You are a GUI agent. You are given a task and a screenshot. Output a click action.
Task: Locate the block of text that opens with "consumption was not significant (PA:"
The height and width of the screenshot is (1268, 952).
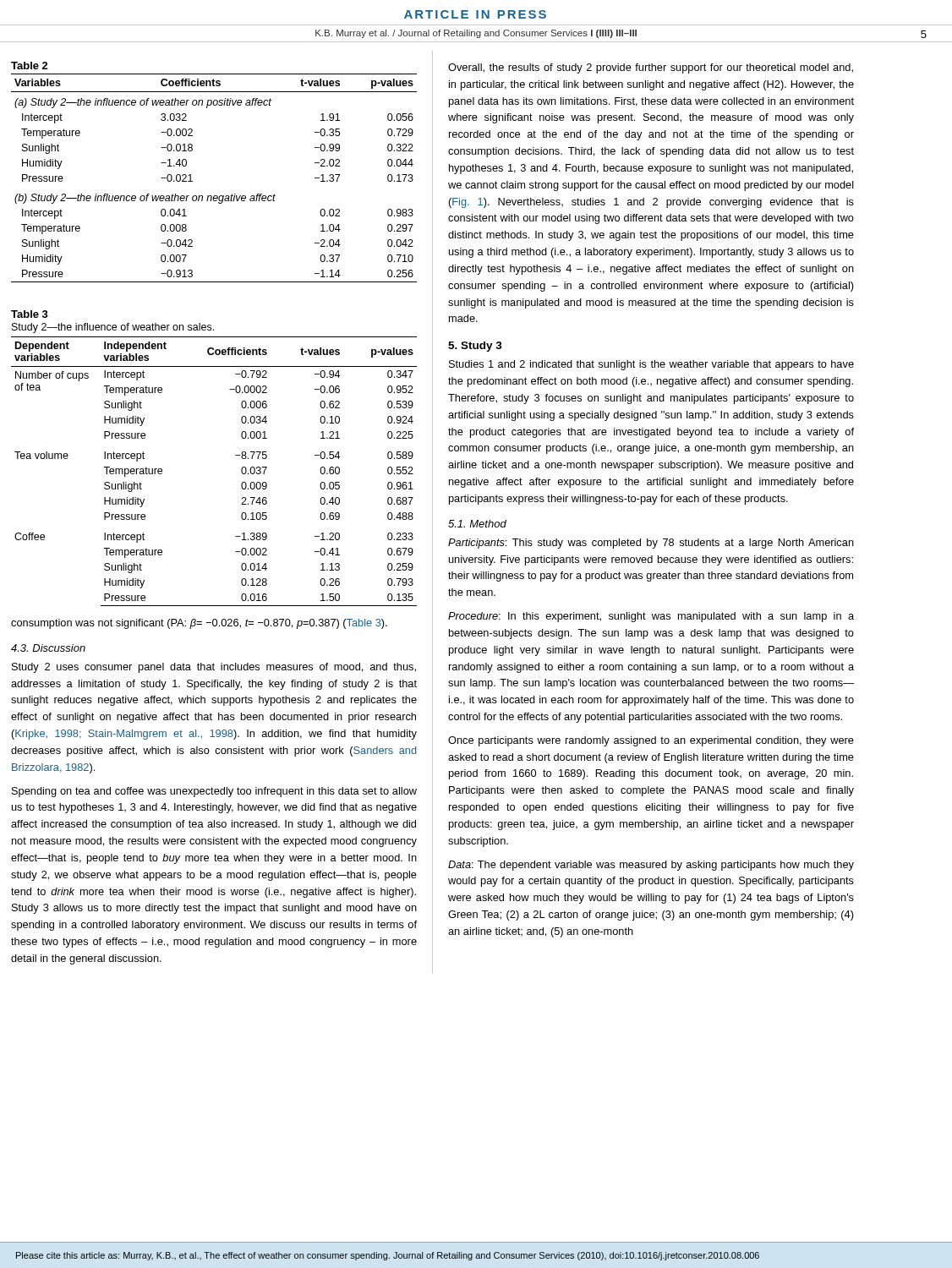click(199, 623)
